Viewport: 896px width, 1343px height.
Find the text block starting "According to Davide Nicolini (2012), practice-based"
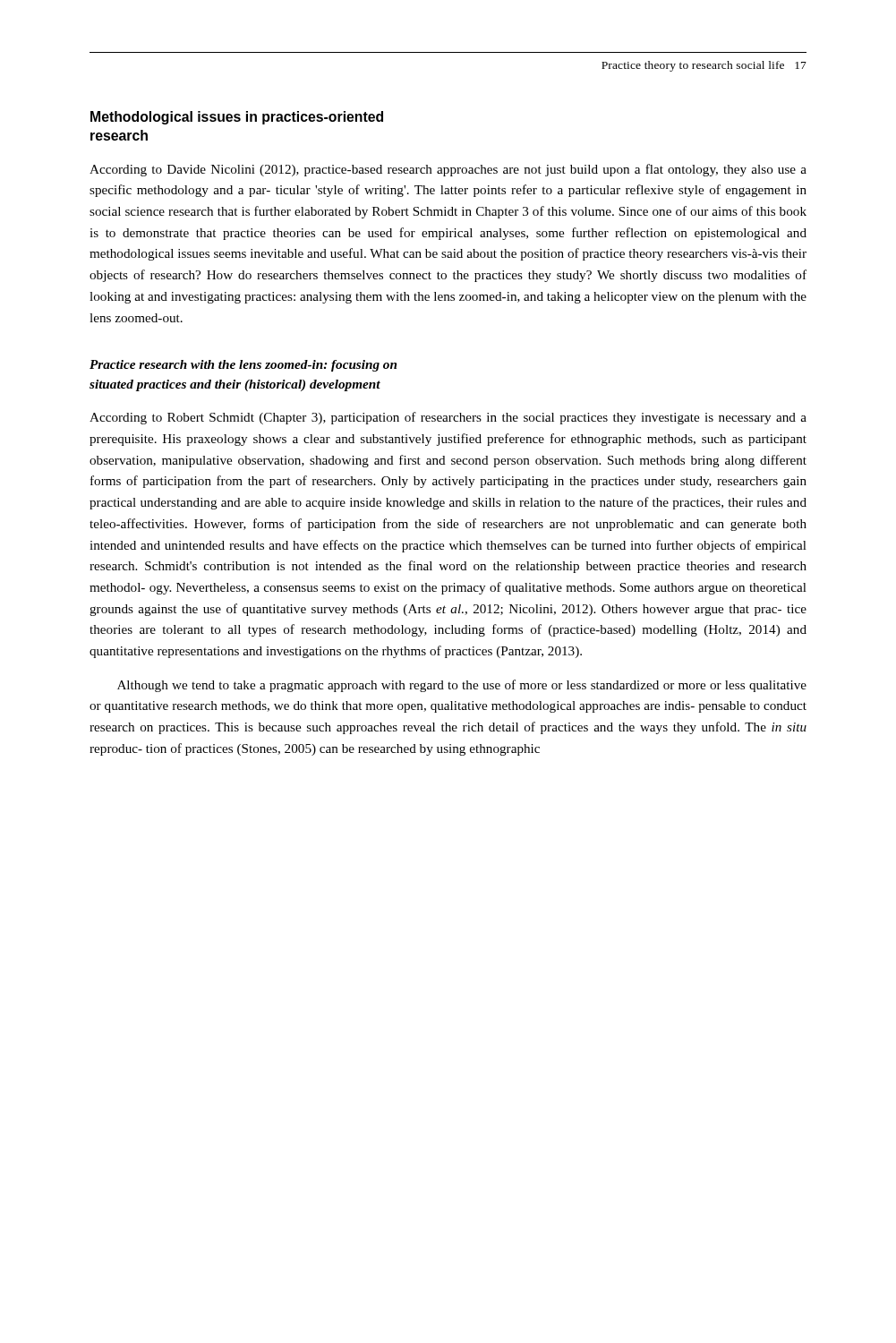point(448,243)
